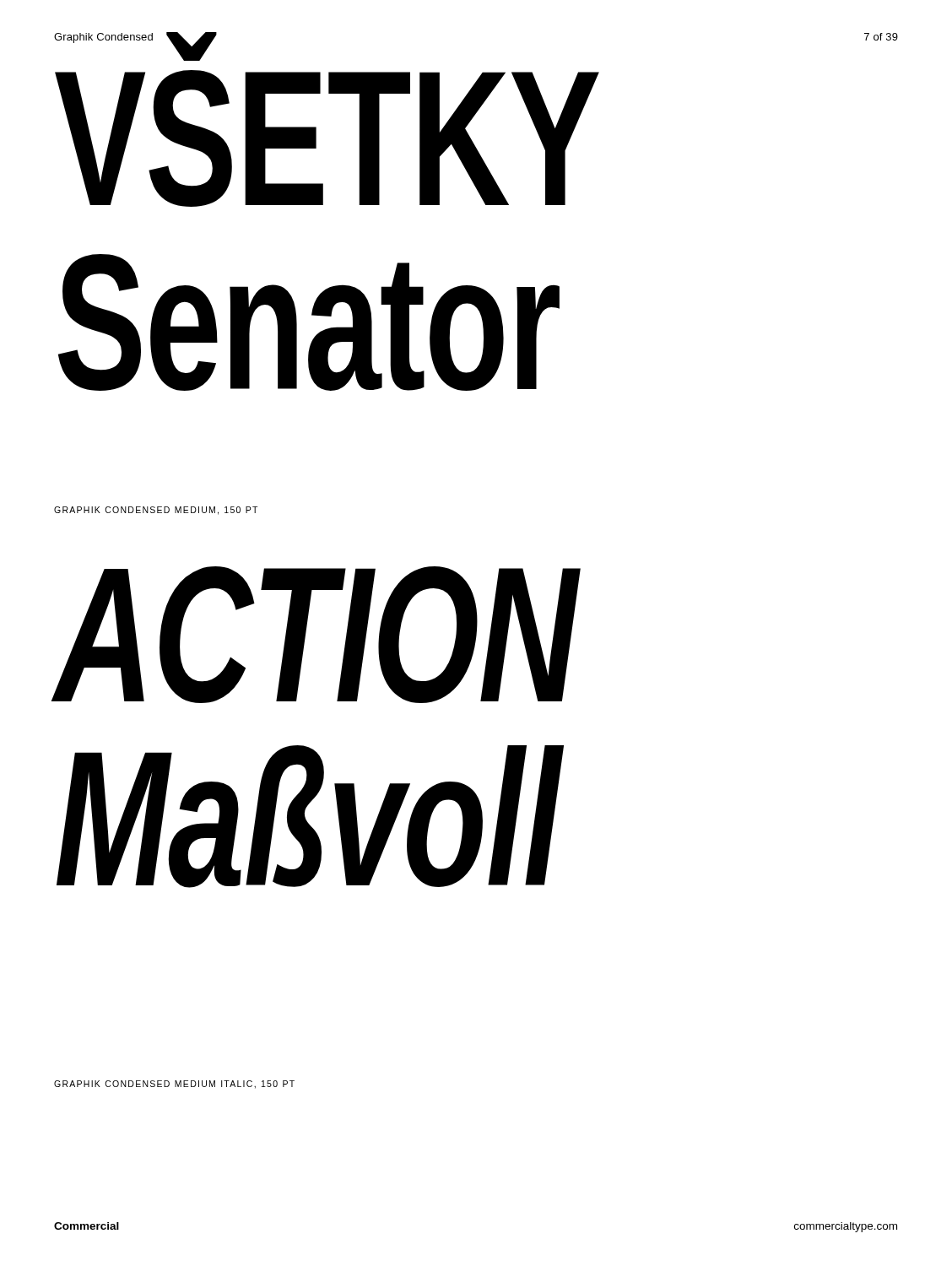Select the passage starting "ACTION Maßvoll"
This screenshot has width=952, height=1266.
(x=476, y=727)
